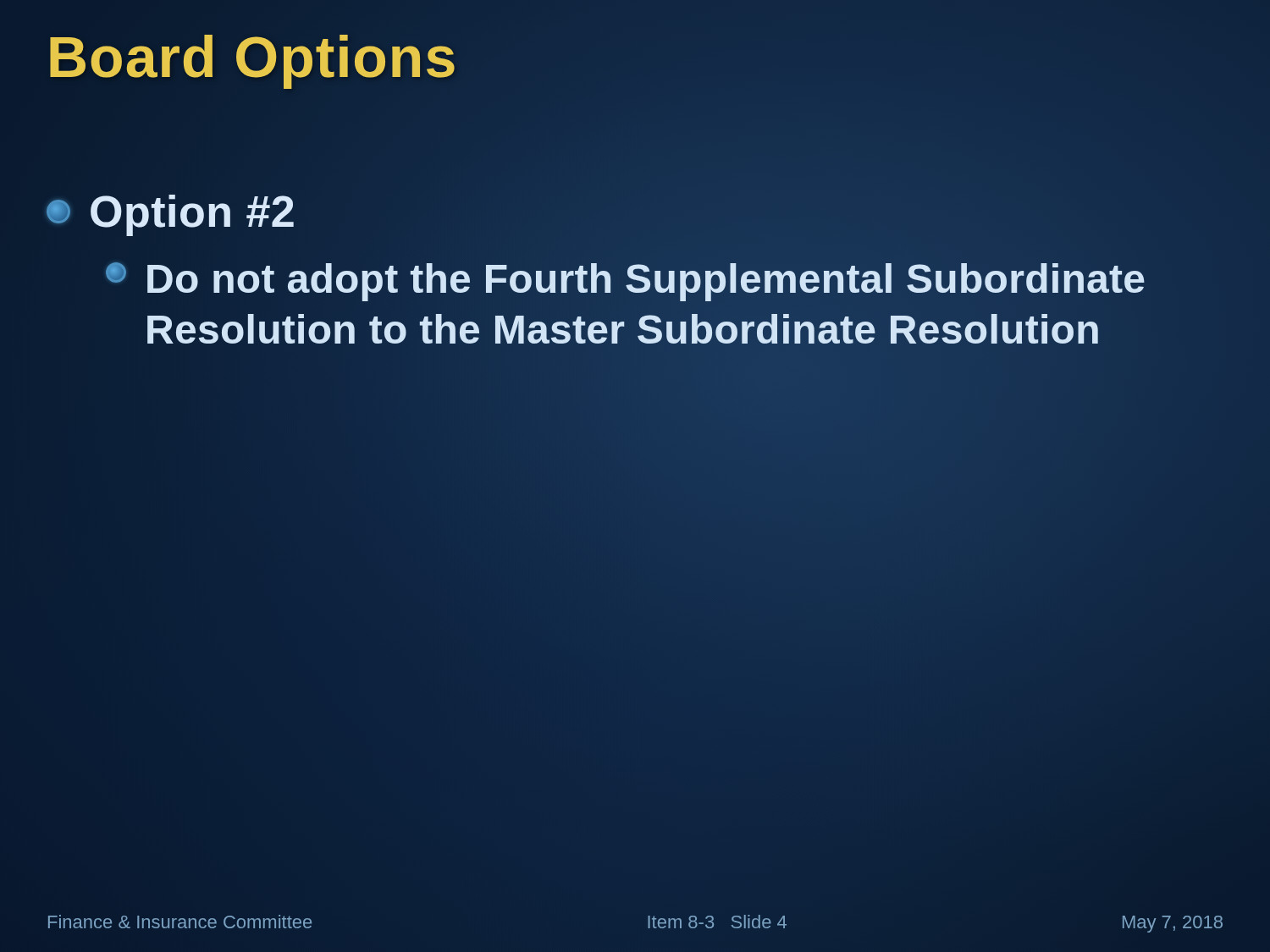
Task: Select the text starting "Board Options"
Action: [252, 57]
